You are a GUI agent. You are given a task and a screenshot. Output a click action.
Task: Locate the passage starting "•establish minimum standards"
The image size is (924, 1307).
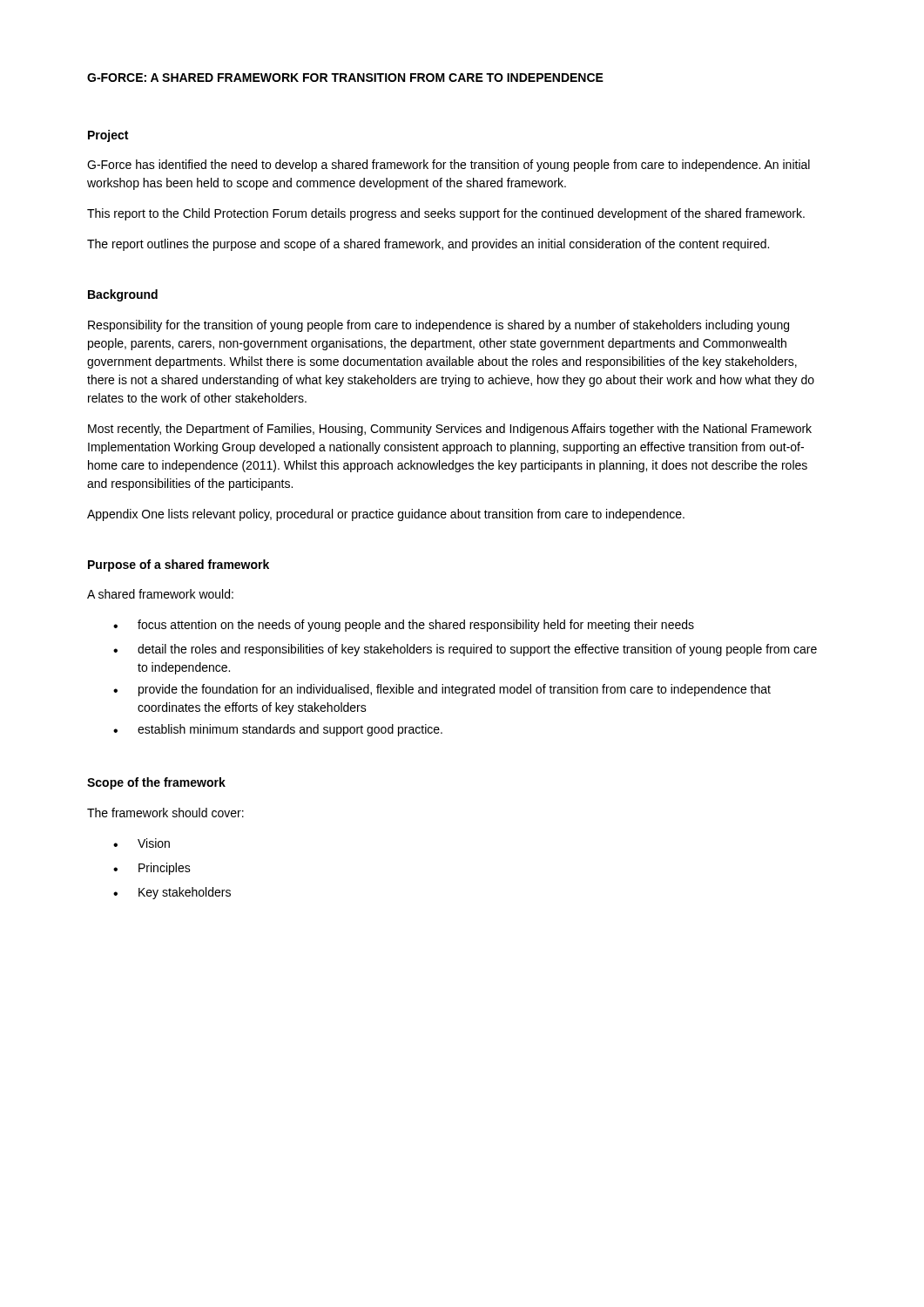pyautogui.click(x=278, y=731)
